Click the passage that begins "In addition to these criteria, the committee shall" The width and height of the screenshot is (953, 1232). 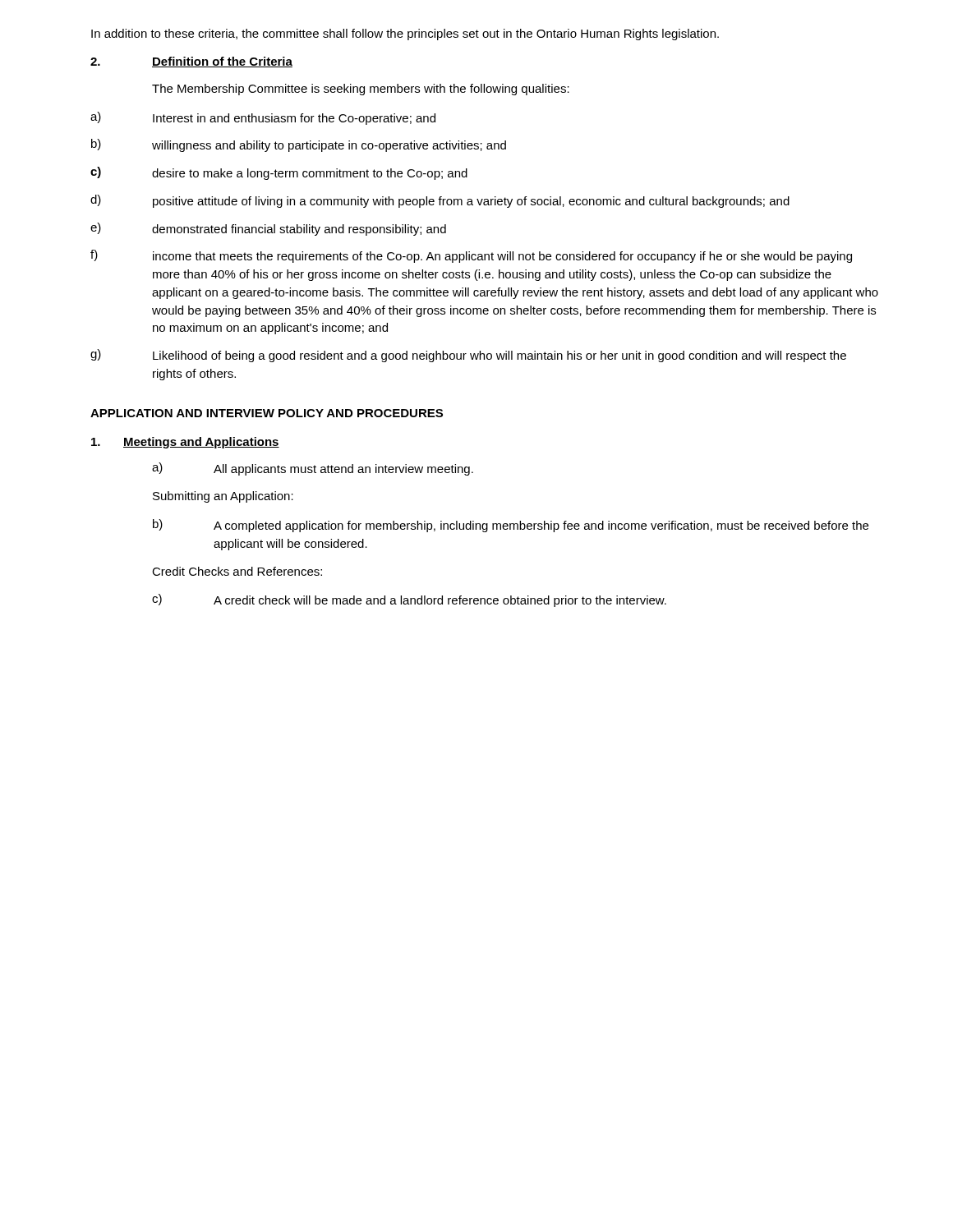405,33
